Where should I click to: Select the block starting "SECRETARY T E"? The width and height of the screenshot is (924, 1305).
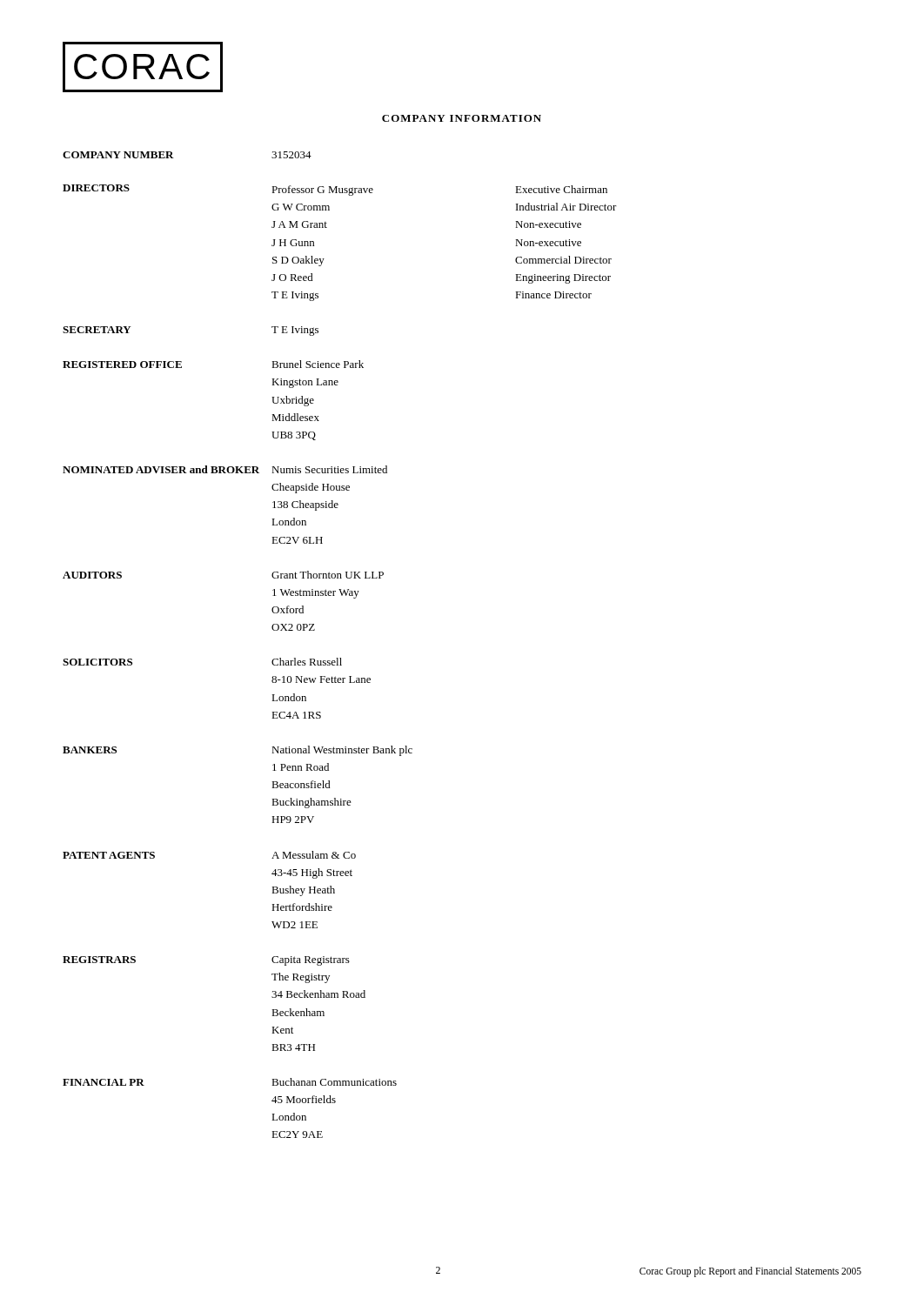click(289, 330)
